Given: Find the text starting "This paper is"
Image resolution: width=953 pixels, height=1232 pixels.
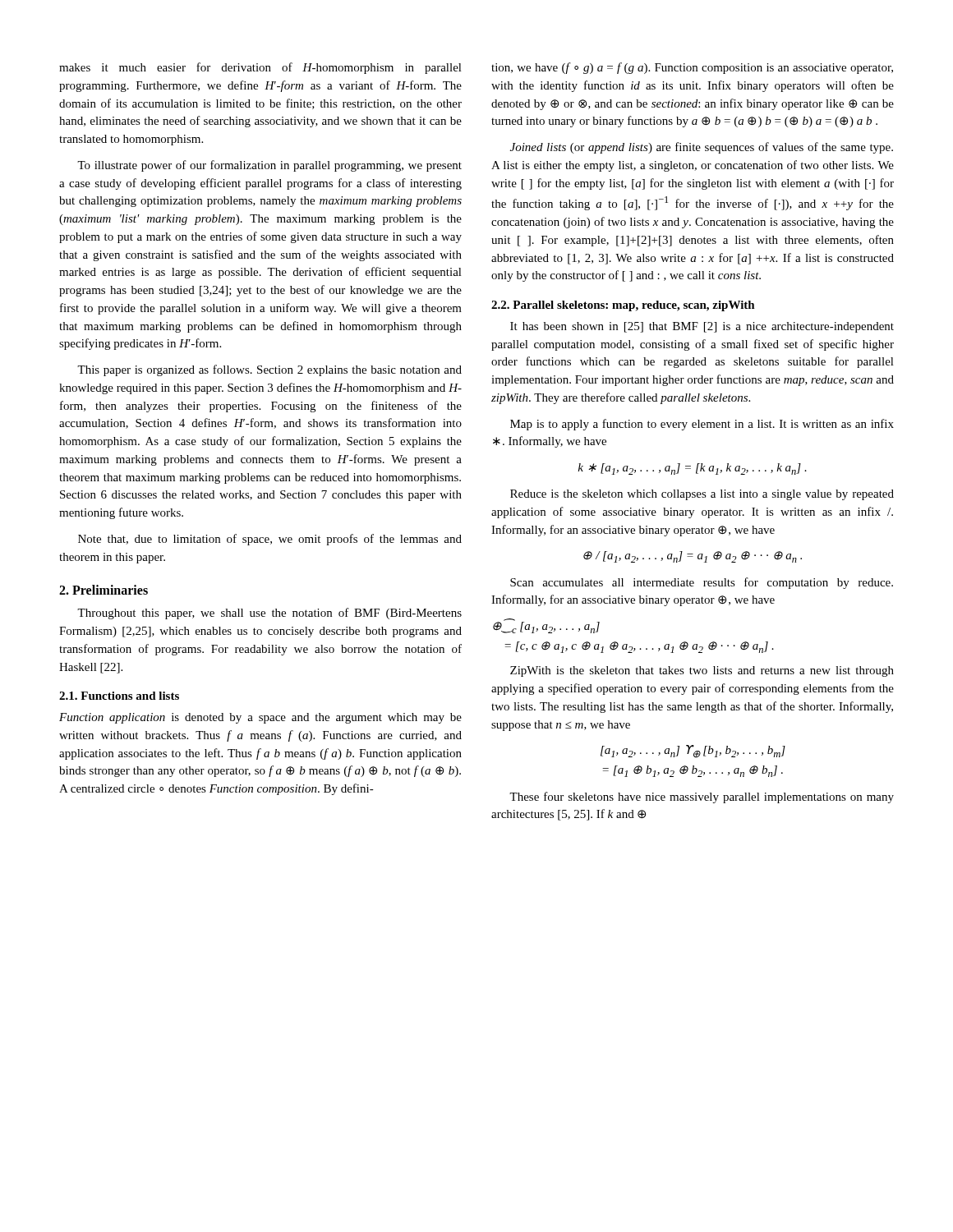Looking at the screenshot, I should (x=260, y=442).
